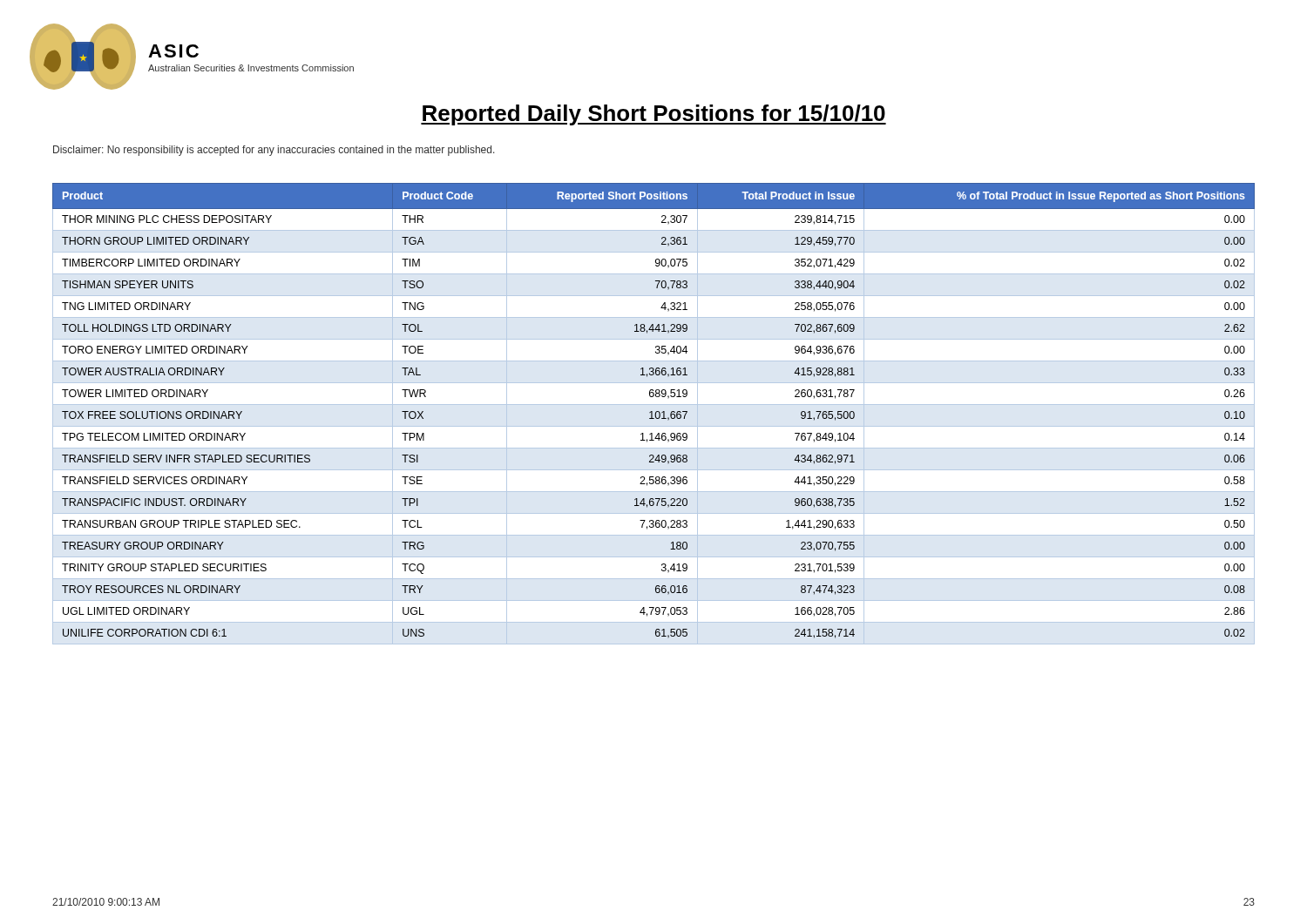Locate the title that opens with "Reported Daily Short Positions for"
This screenshot has width=1307, height=924.
pyautogui.click(x=654, y=114)
